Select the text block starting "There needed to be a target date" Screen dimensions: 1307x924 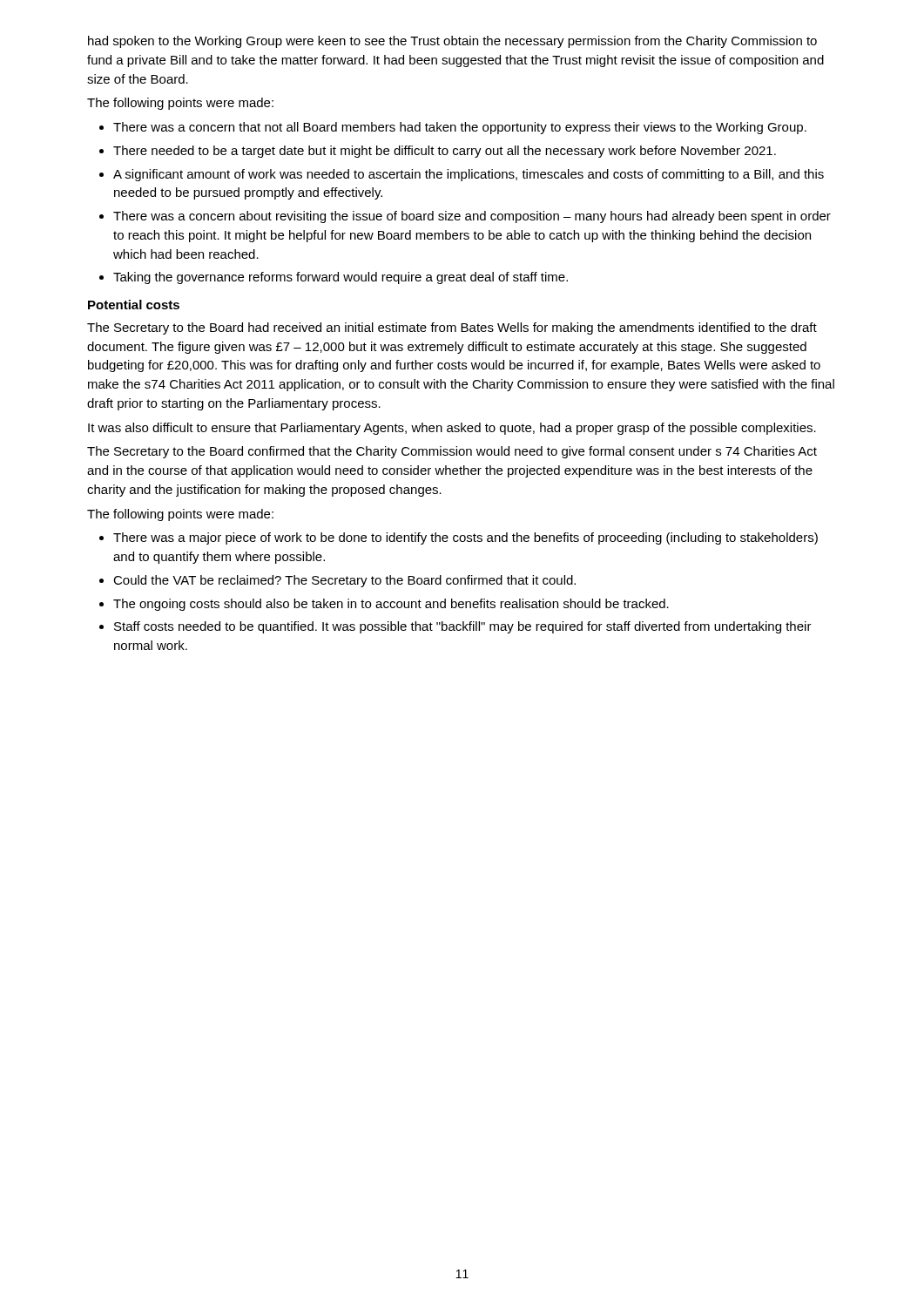click(x=445, y=150)
